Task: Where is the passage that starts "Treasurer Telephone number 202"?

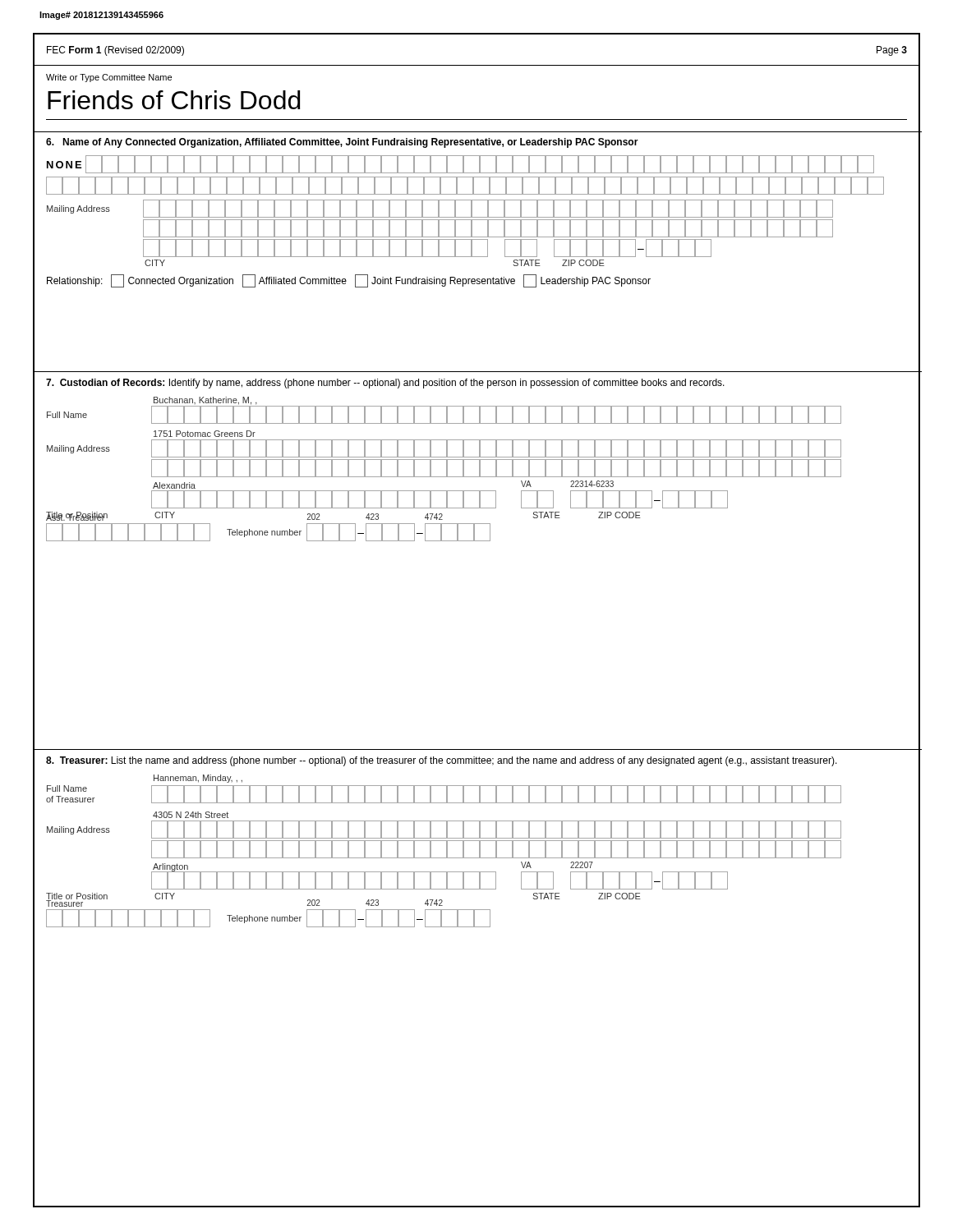Action: tap(268, 919)
